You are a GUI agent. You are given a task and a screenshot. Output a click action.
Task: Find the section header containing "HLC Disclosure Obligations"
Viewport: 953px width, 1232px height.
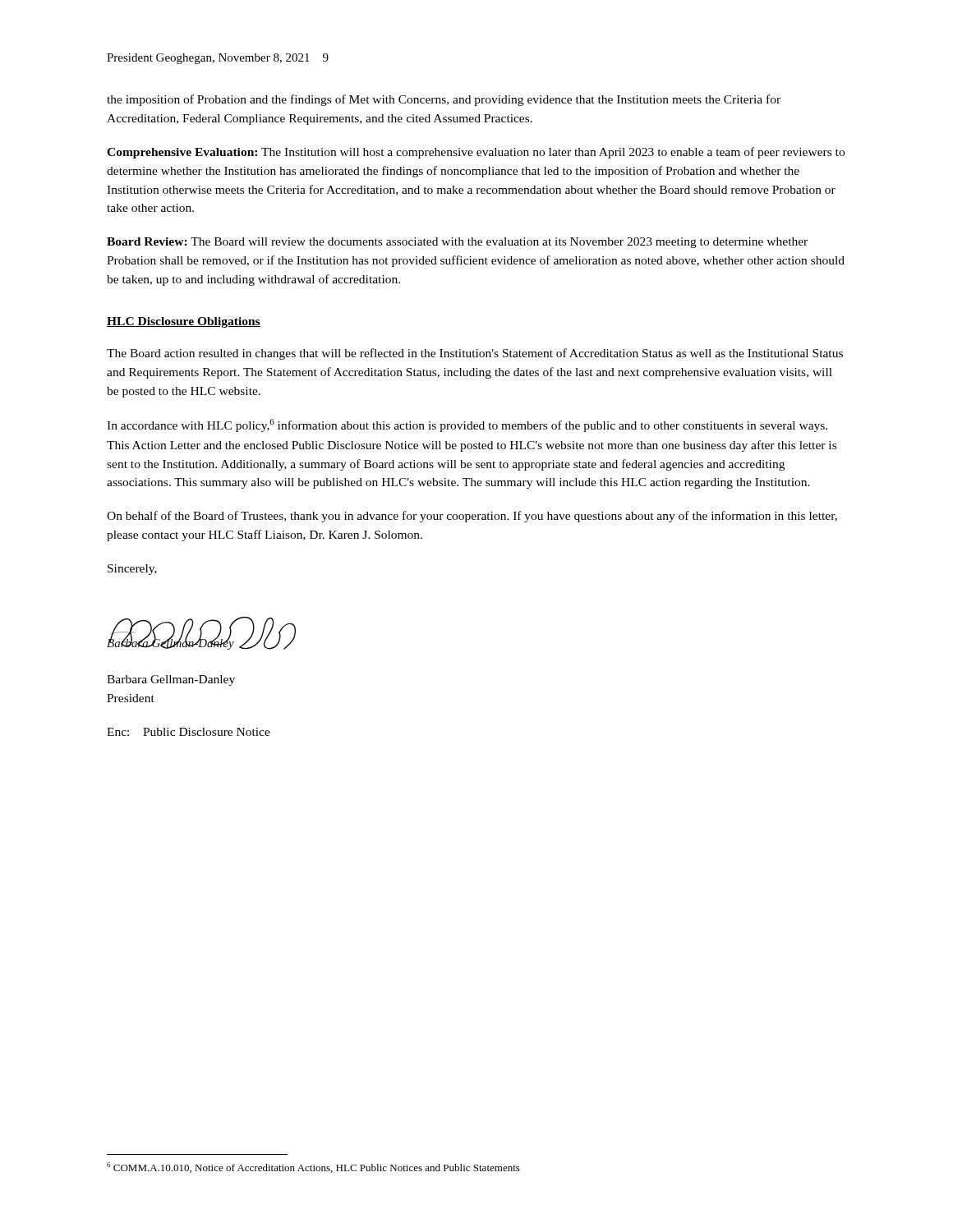tap(183, 321)
